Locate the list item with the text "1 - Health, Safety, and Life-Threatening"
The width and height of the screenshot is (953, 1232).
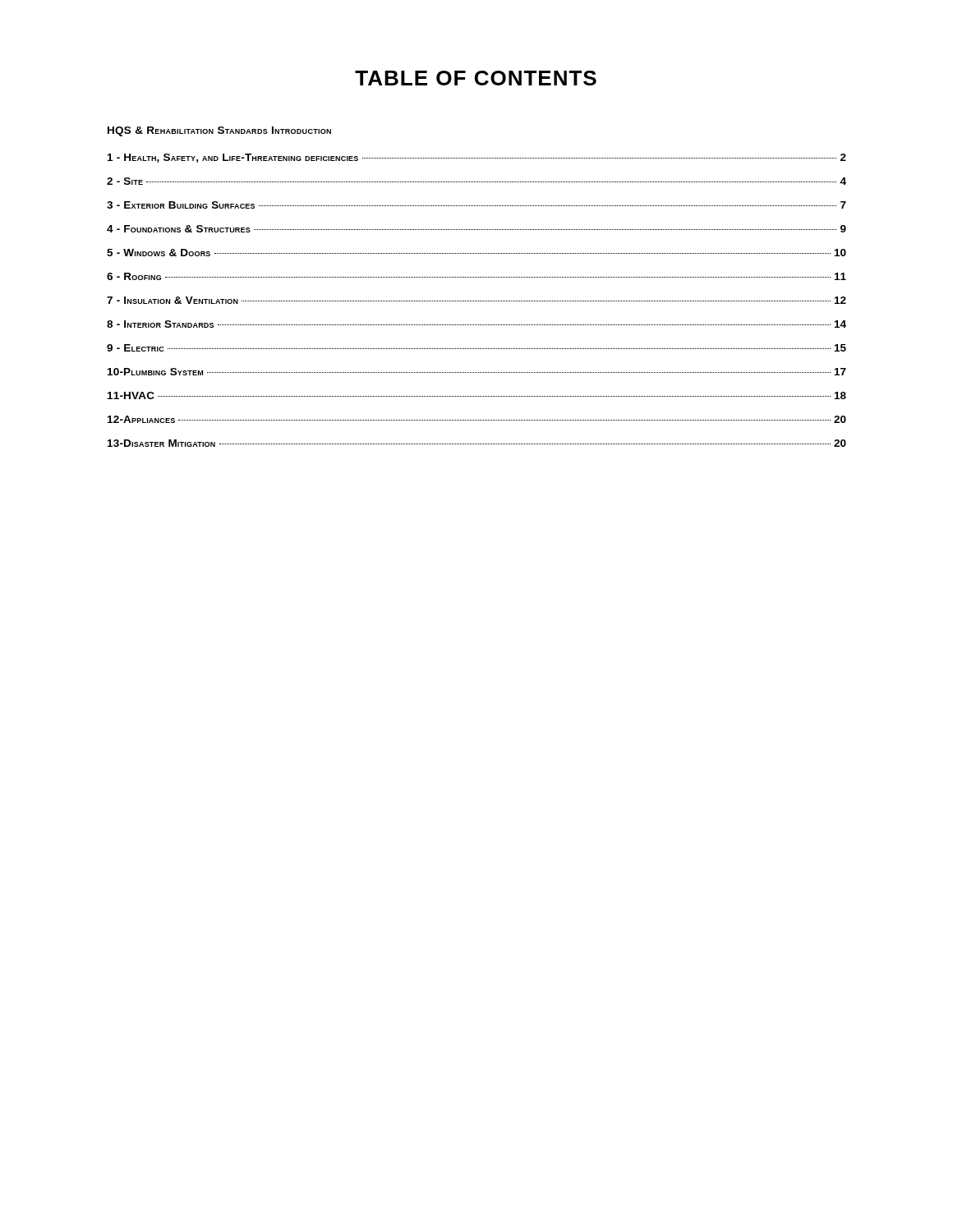coord(476,157)
